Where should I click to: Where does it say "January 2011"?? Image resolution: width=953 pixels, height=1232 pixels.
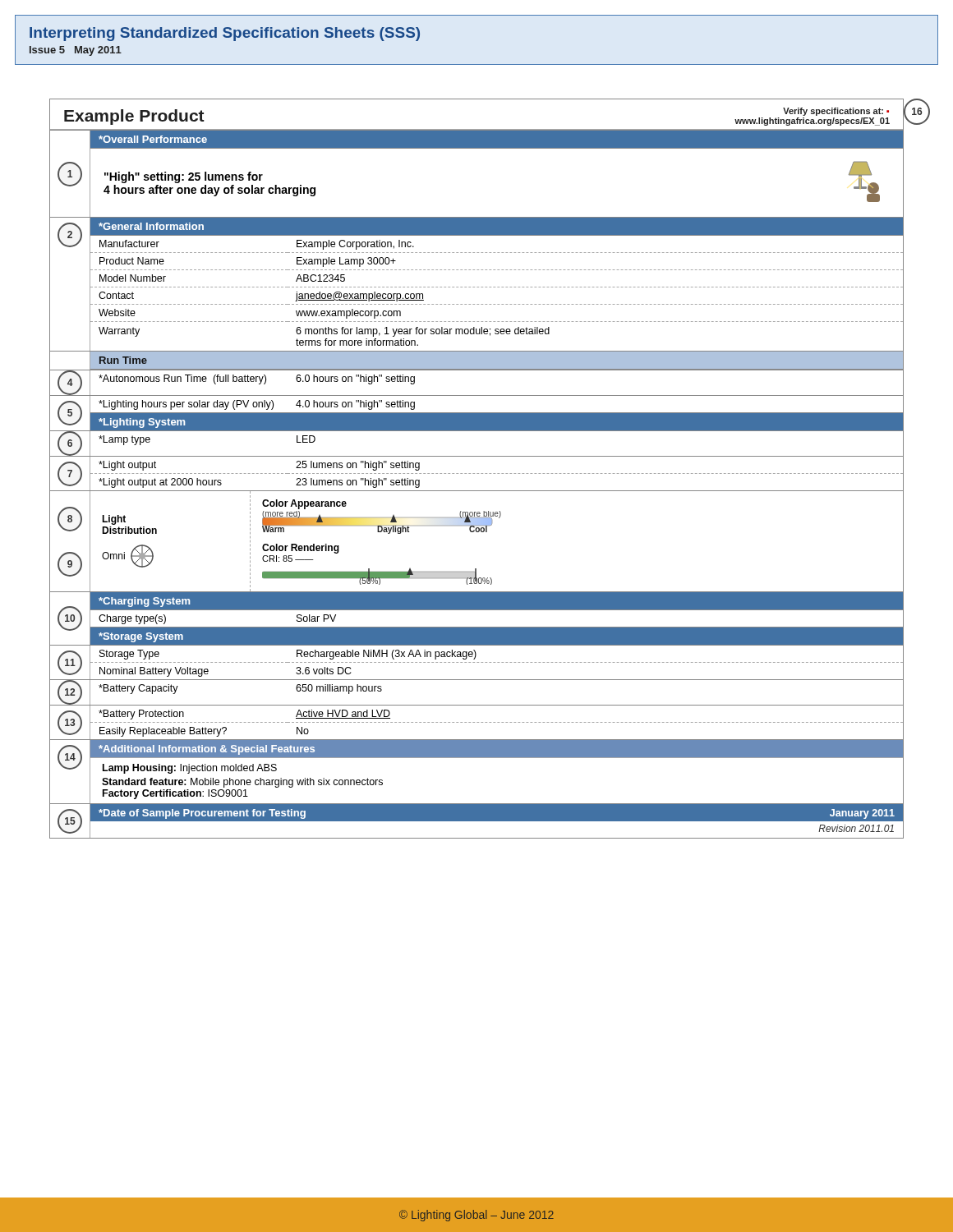862,813
